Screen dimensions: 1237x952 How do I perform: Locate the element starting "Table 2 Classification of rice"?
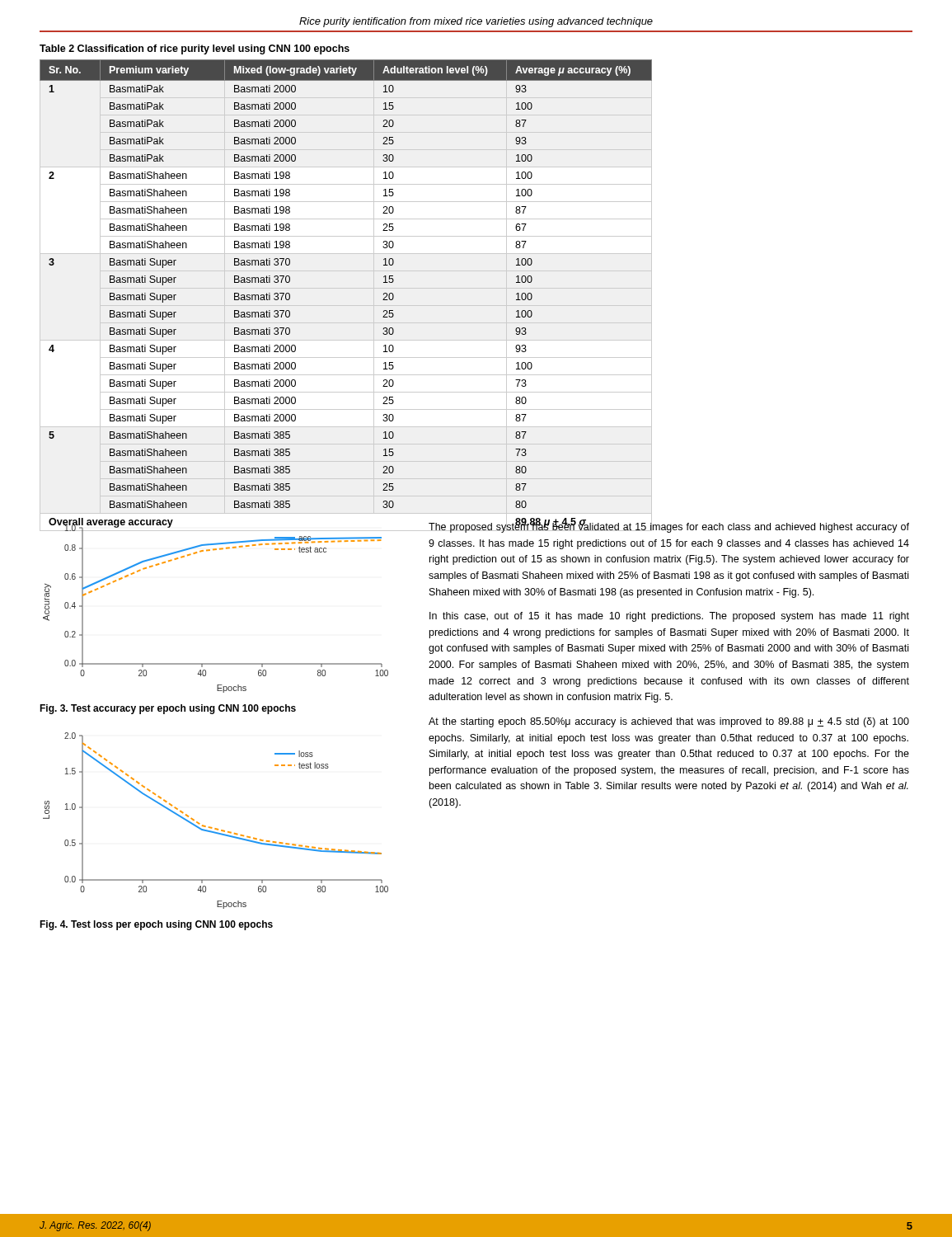tap(195, 49)
